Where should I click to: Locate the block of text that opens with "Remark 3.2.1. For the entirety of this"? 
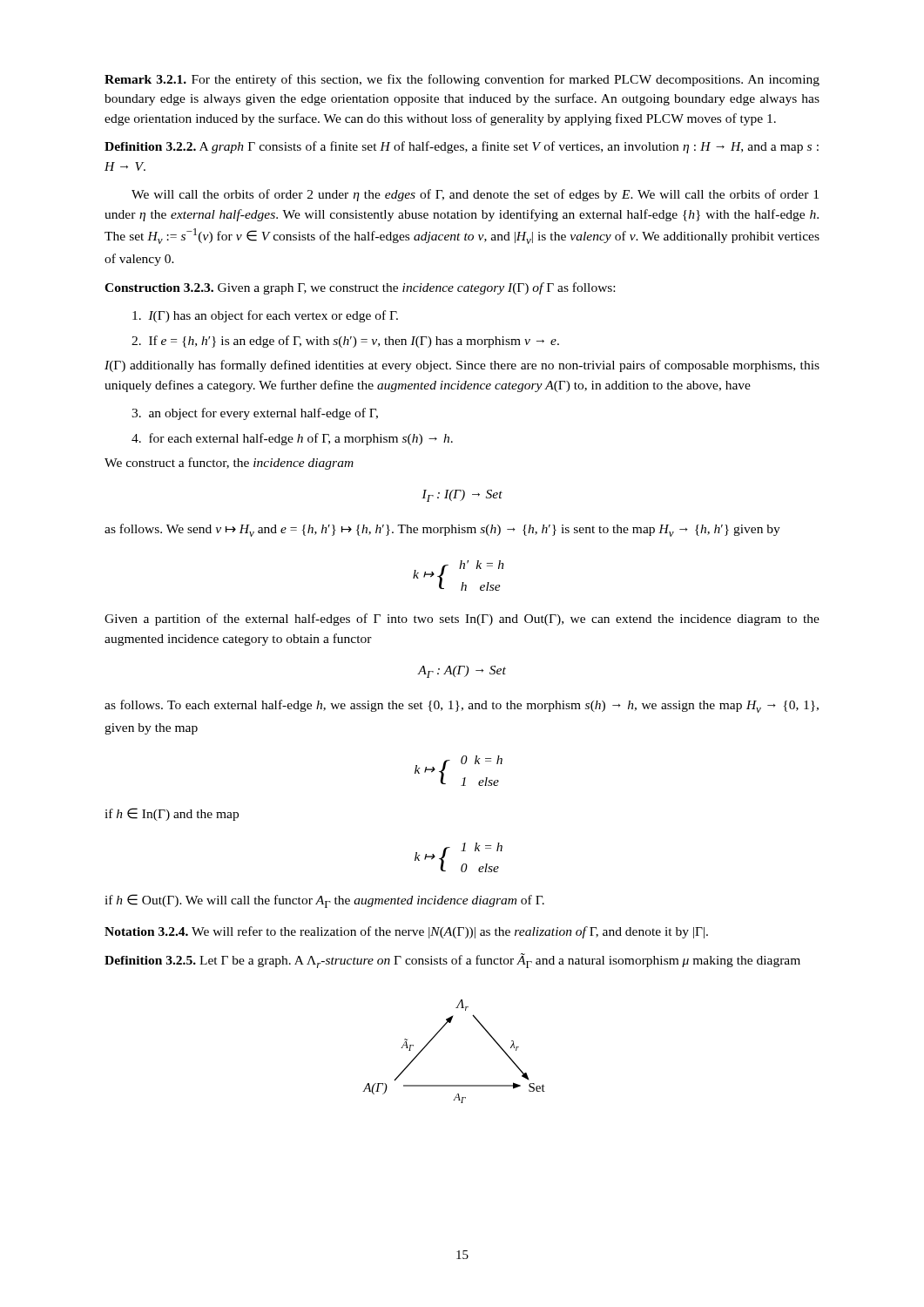point(462,98)
